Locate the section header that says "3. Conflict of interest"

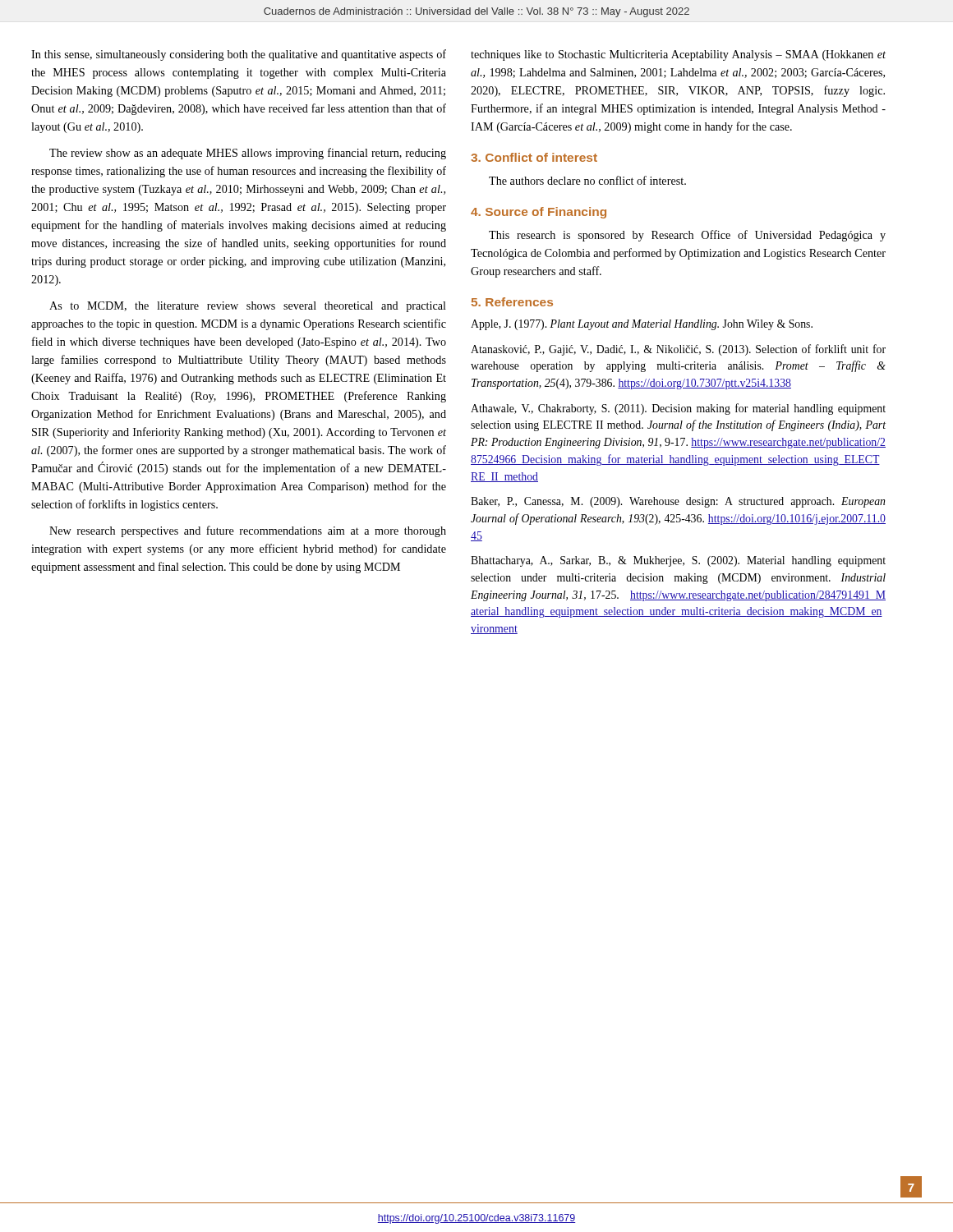click(534, 157)
